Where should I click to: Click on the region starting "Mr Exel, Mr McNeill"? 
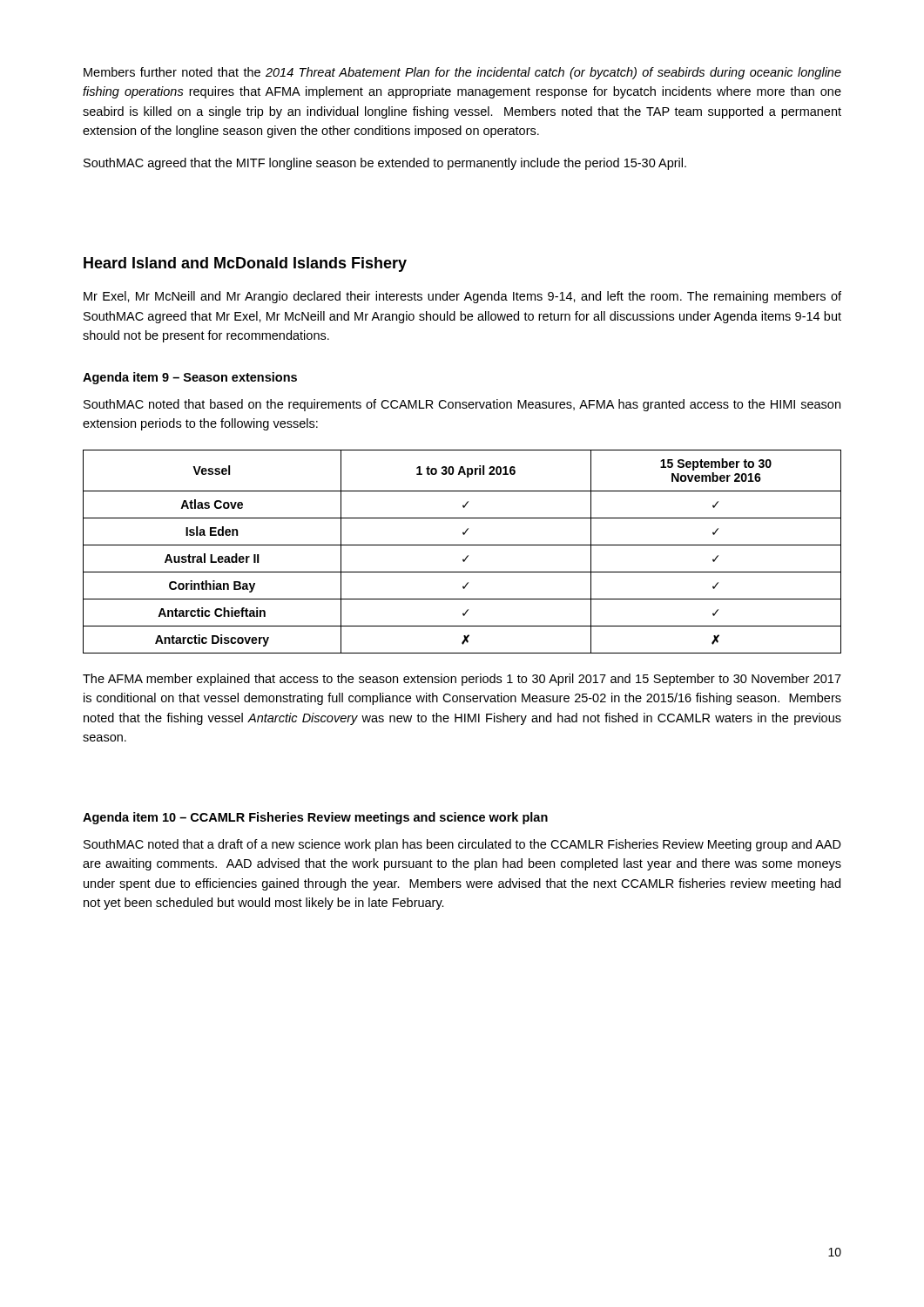tap(462, 316)
